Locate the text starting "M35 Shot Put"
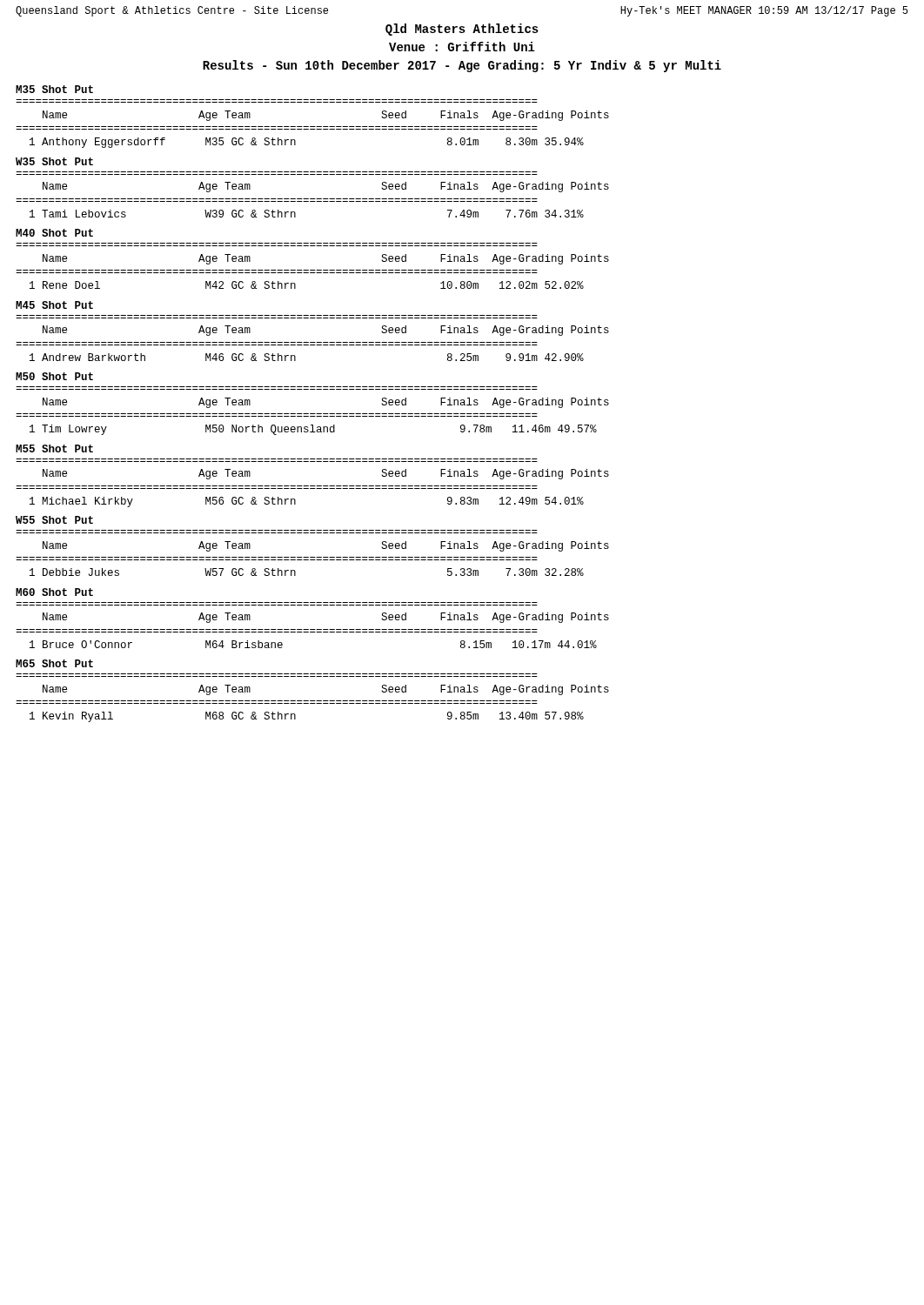The image size is (924, 1305). click(x=55, y=91)
